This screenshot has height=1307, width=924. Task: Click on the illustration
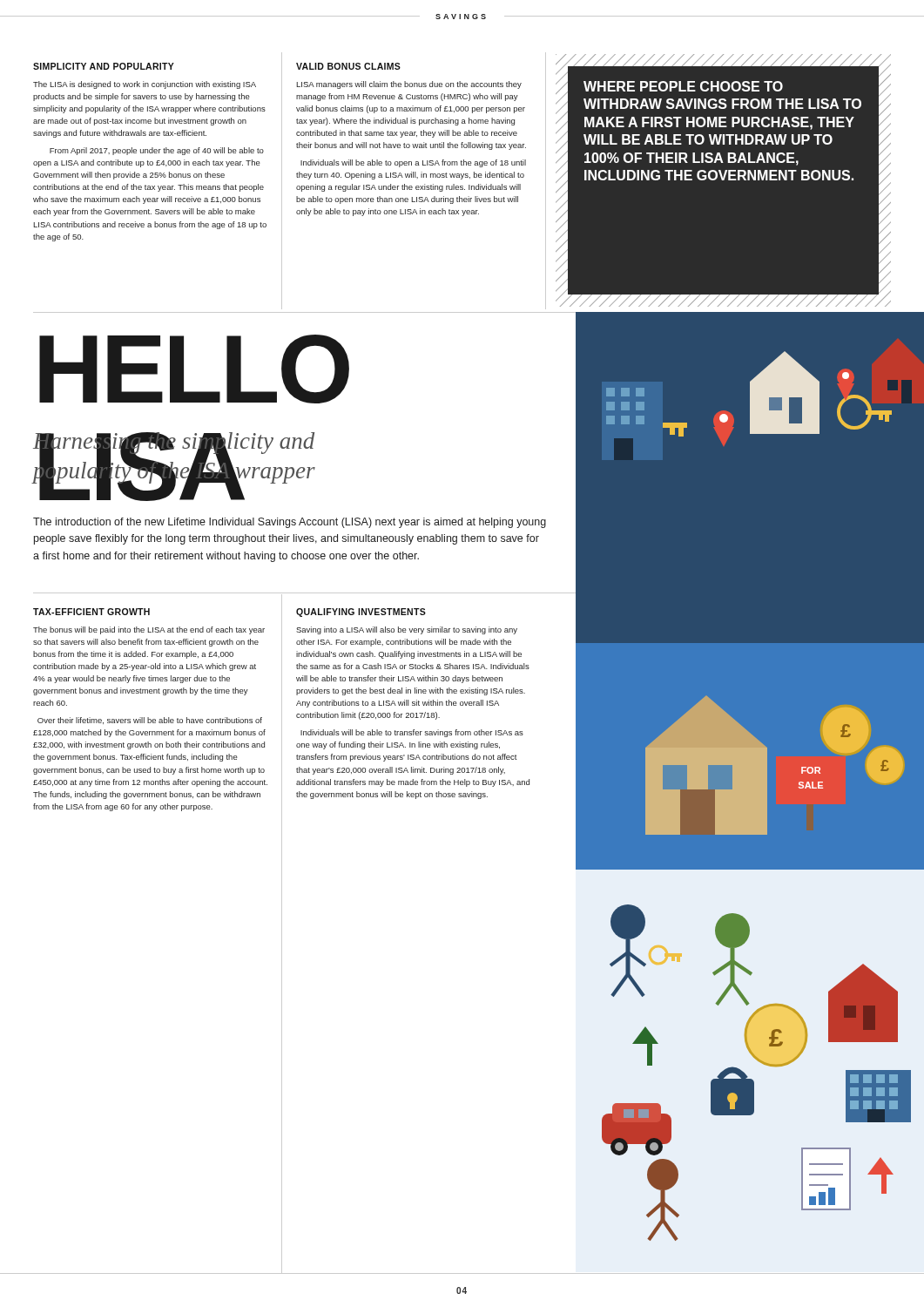[x=750, y=792]
